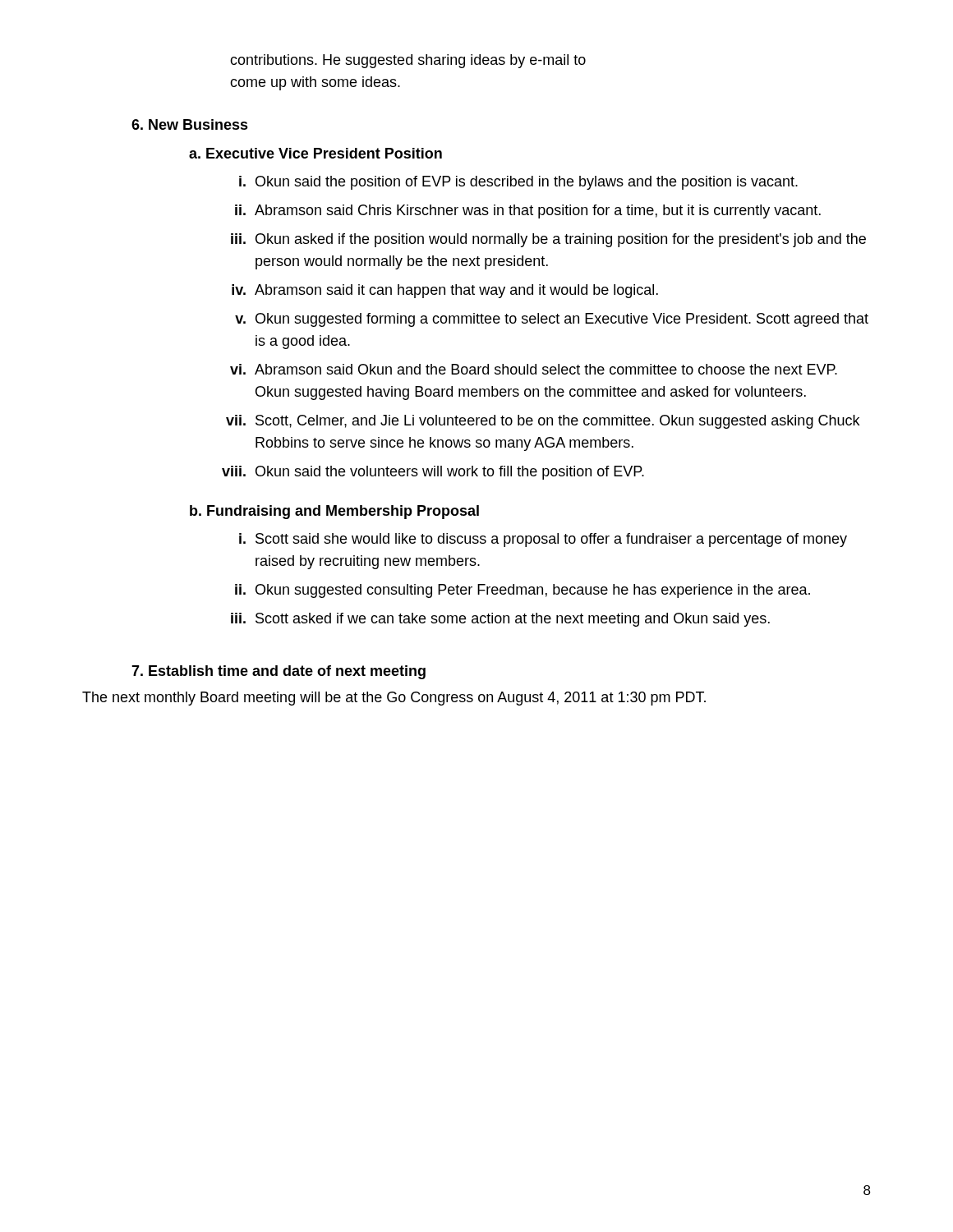Point to the text block starting "ii. Abramson said Chris"
Image resolution: width=953 pixels, height=1232 pixels.
pyautogui.click(x=538, y=211)
